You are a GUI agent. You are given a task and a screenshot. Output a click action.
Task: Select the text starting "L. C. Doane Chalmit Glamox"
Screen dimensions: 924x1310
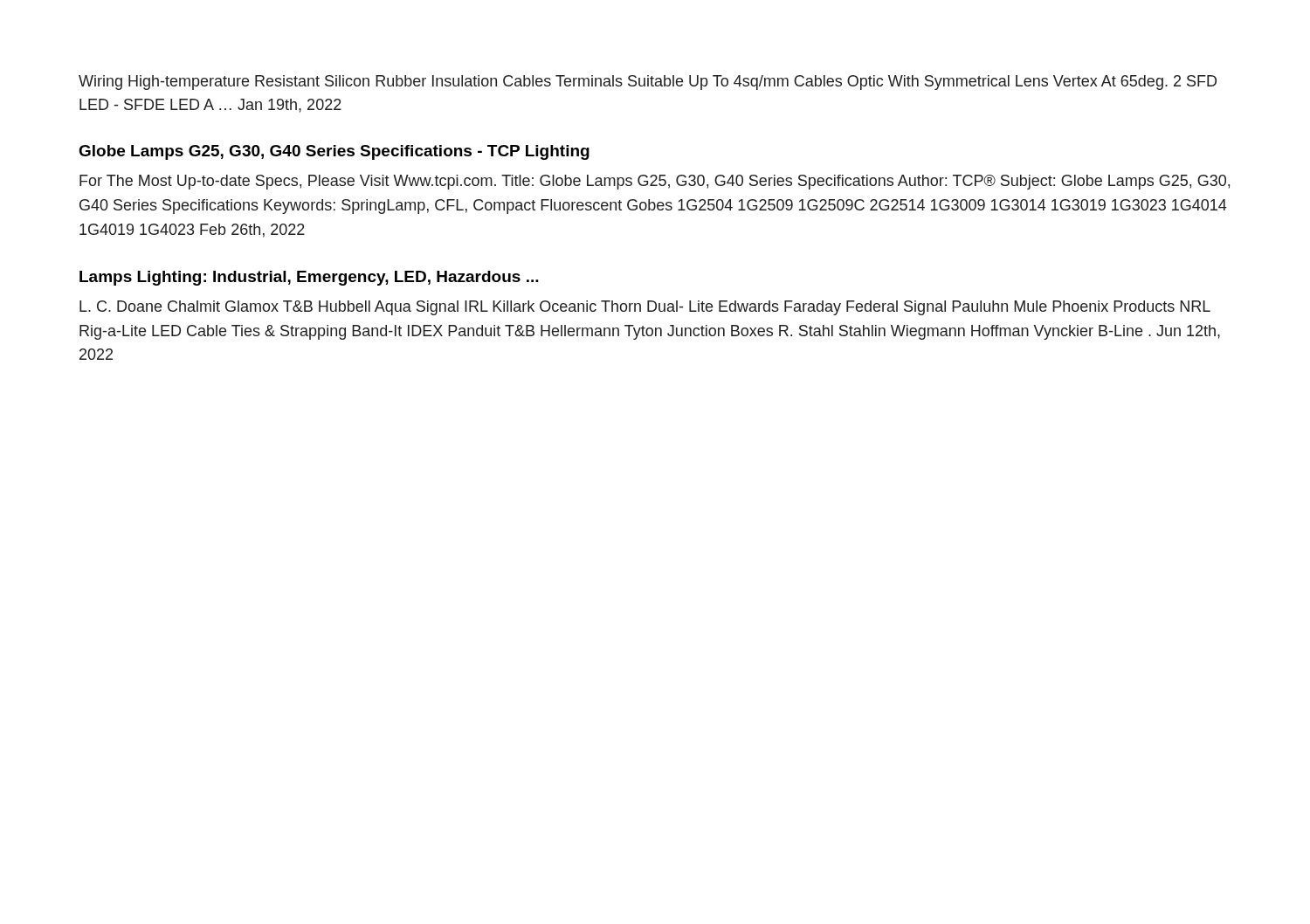tap(650, 331)
